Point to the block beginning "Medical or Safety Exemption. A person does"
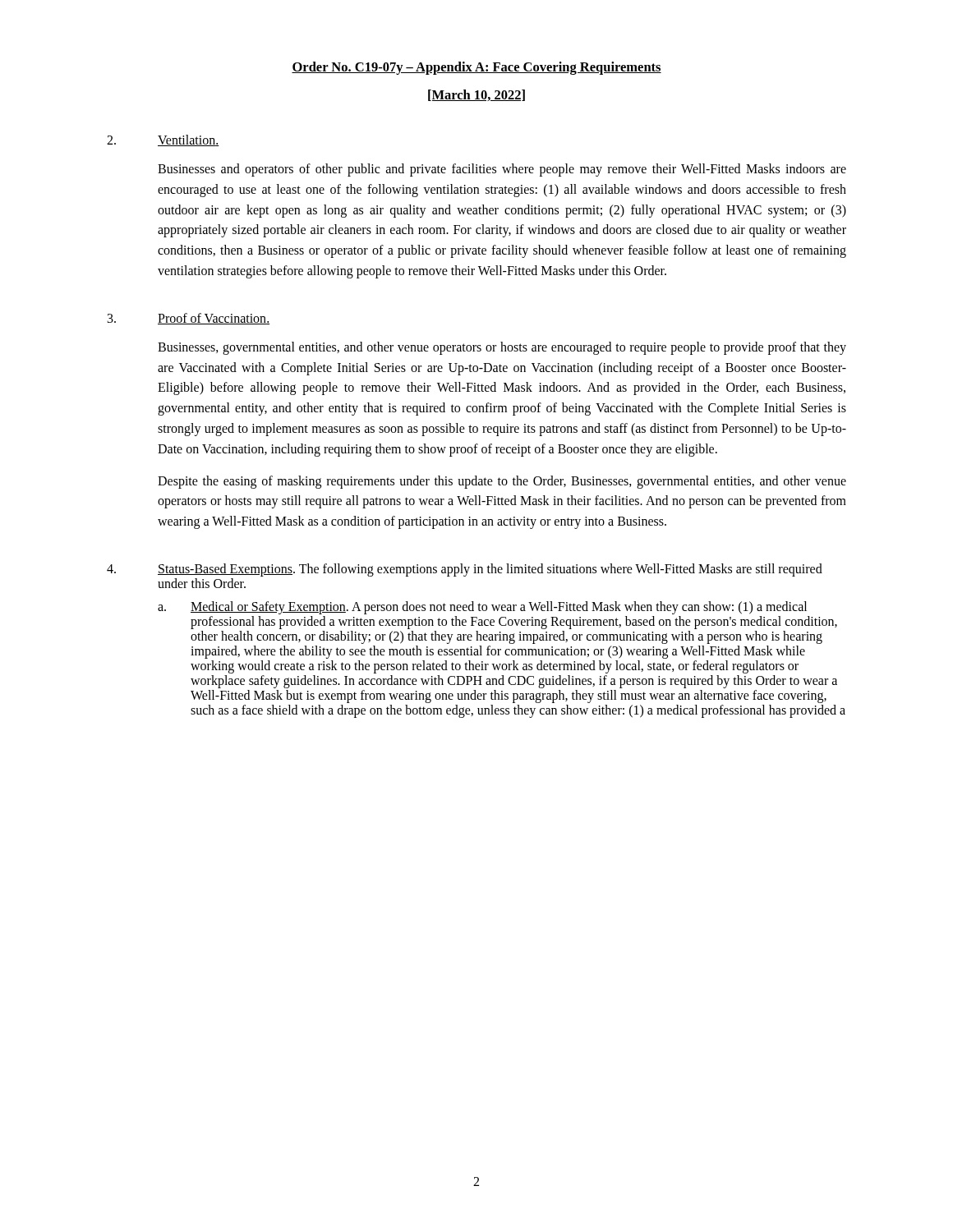The height and width of the screenshot is (1232, 953). 518,658
